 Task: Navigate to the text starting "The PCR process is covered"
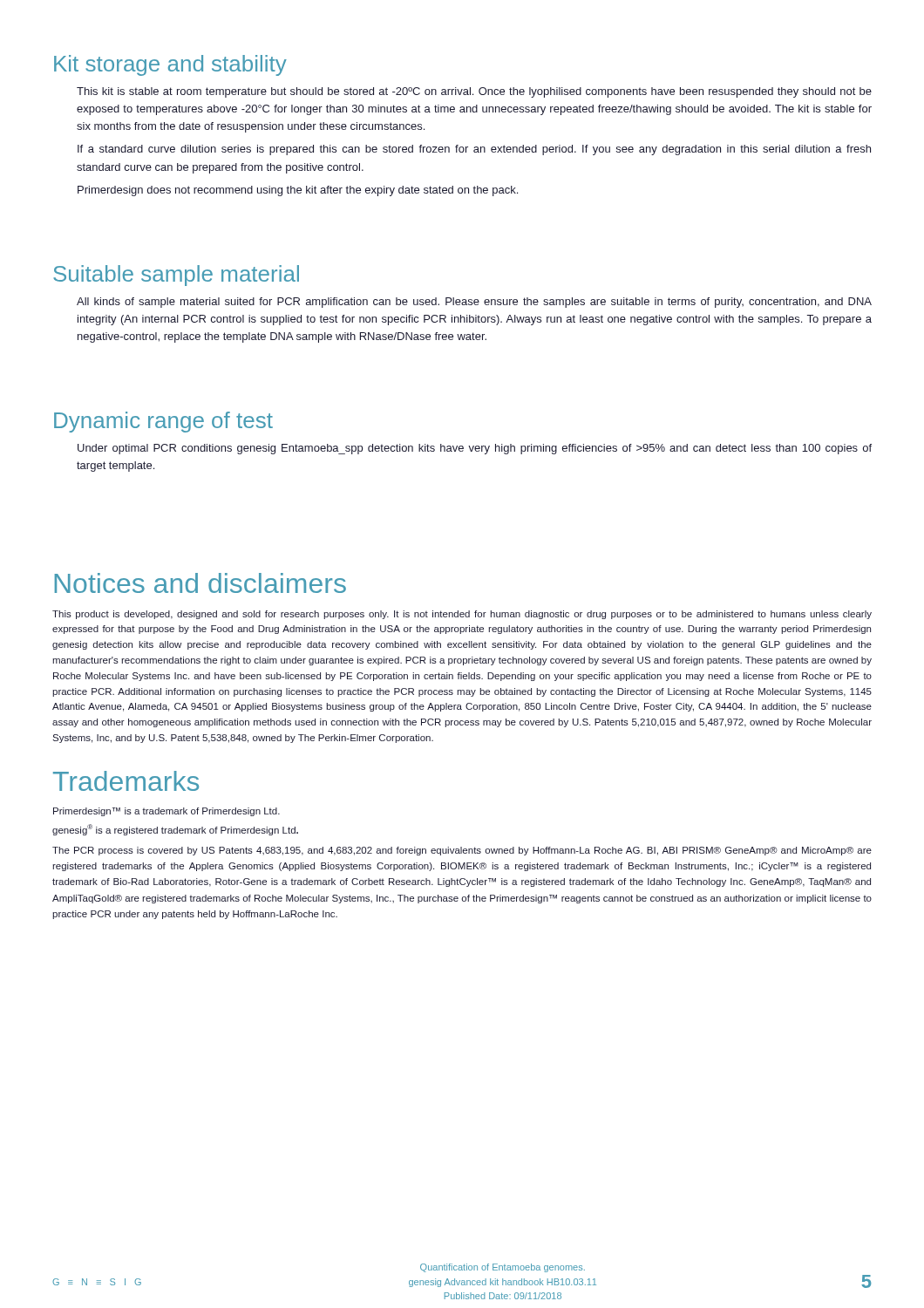click(462, 882)
